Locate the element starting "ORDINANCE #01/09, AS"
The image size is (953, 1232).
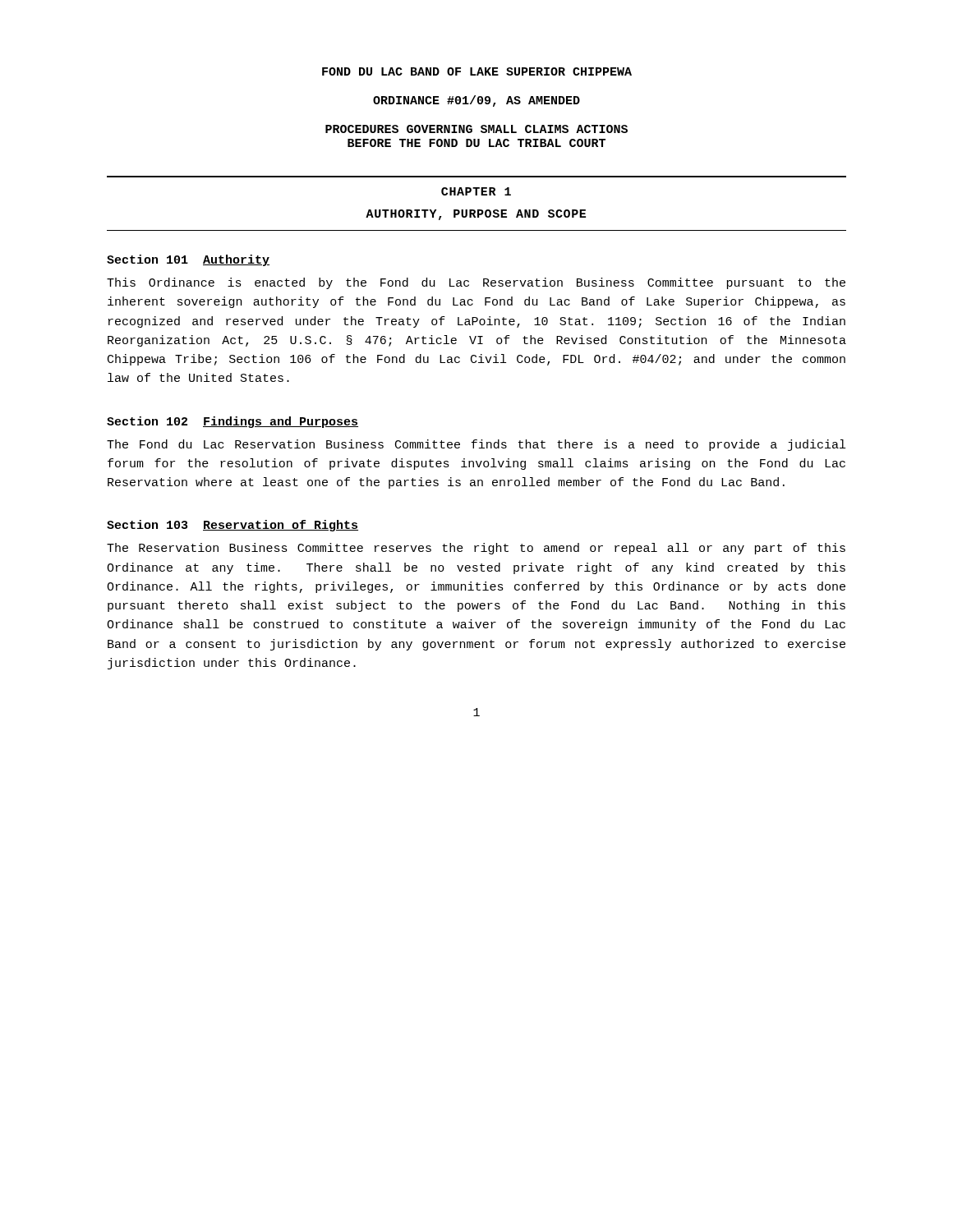coord(476,101)
